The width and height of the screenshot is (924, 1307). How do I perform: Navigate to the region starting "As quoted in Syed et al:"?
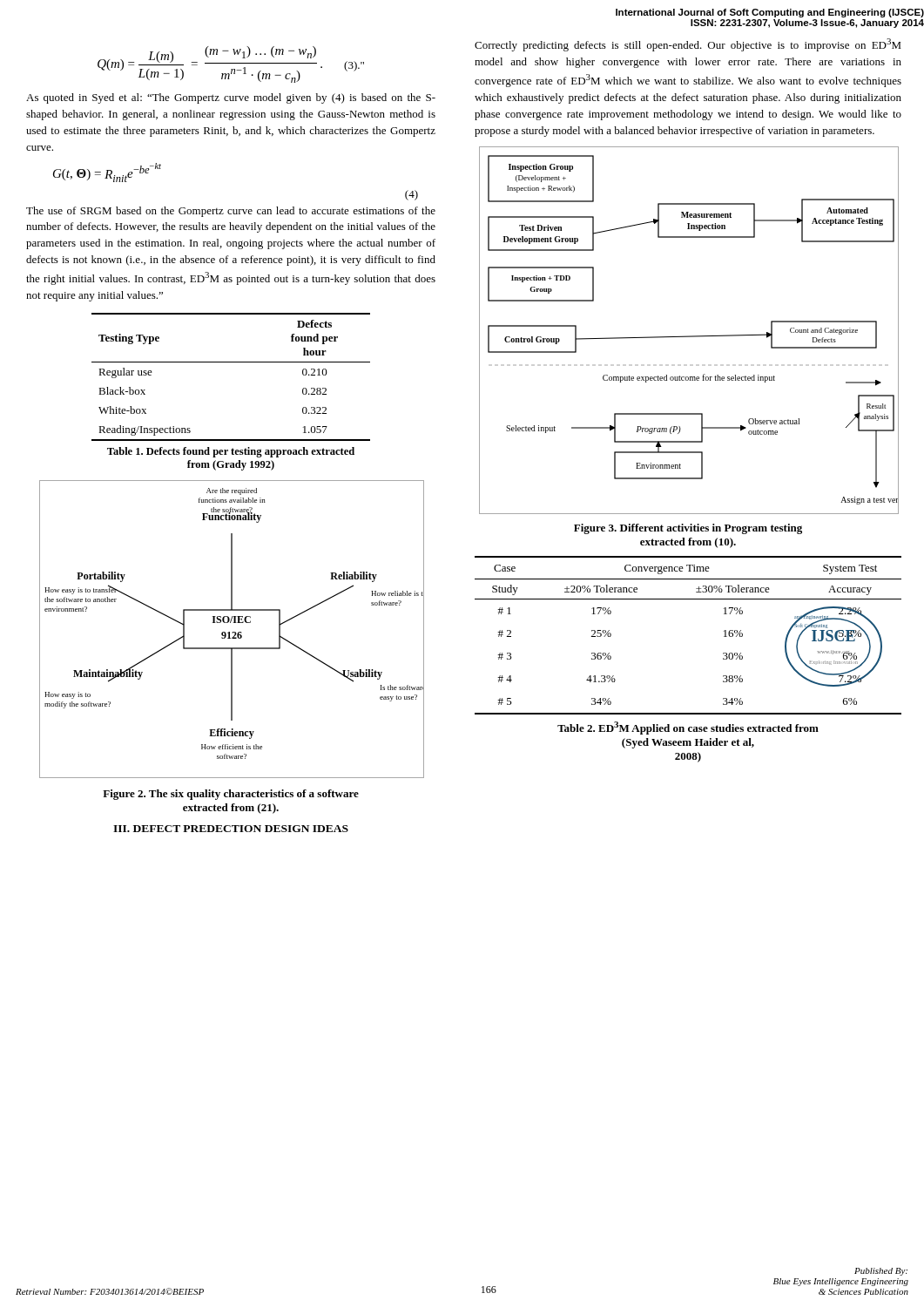tap(231, 122)
